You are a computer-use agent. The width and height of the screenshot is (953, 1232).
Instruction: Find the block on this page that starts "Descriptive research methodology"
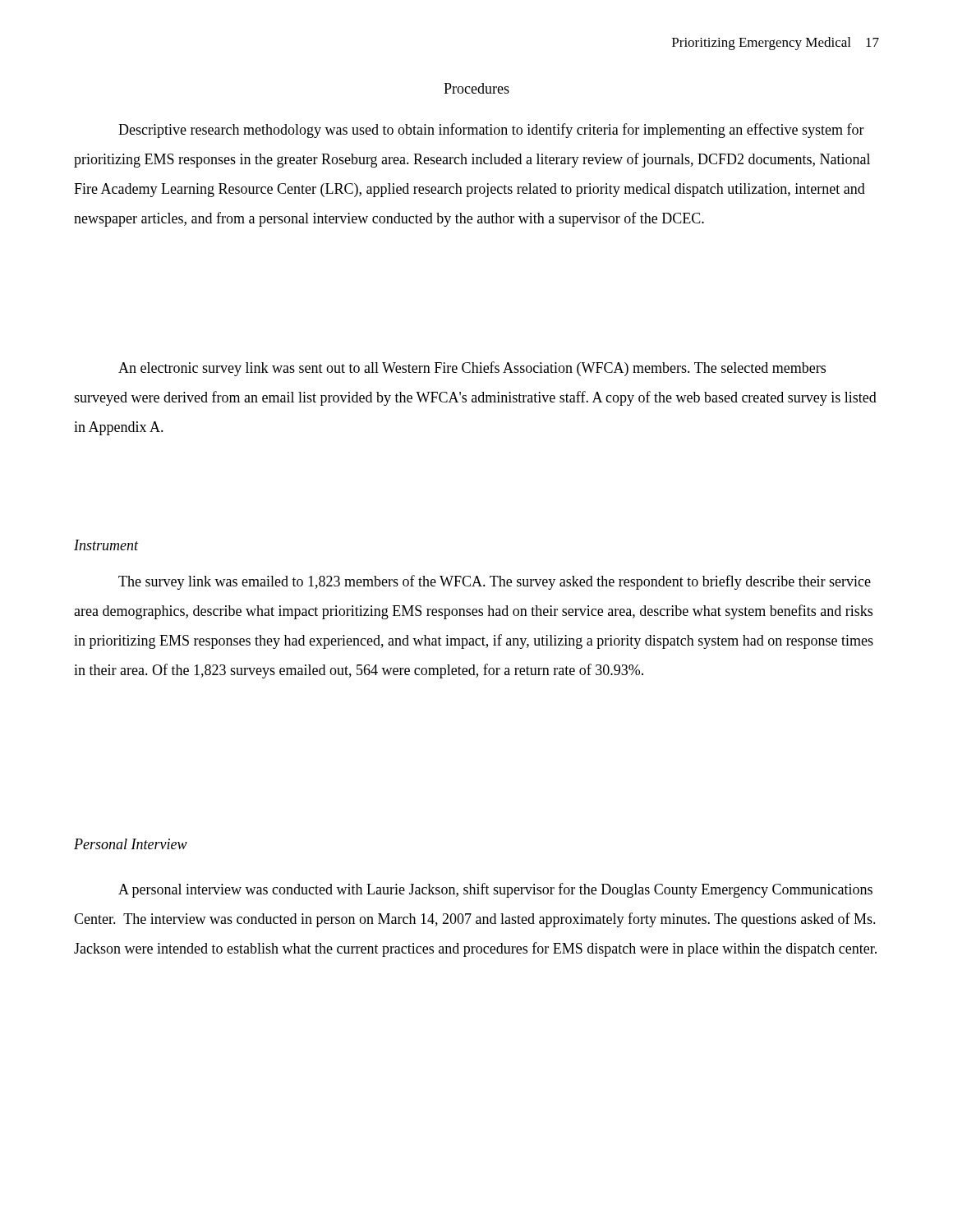pyautogui.click(x=476, y=174)
